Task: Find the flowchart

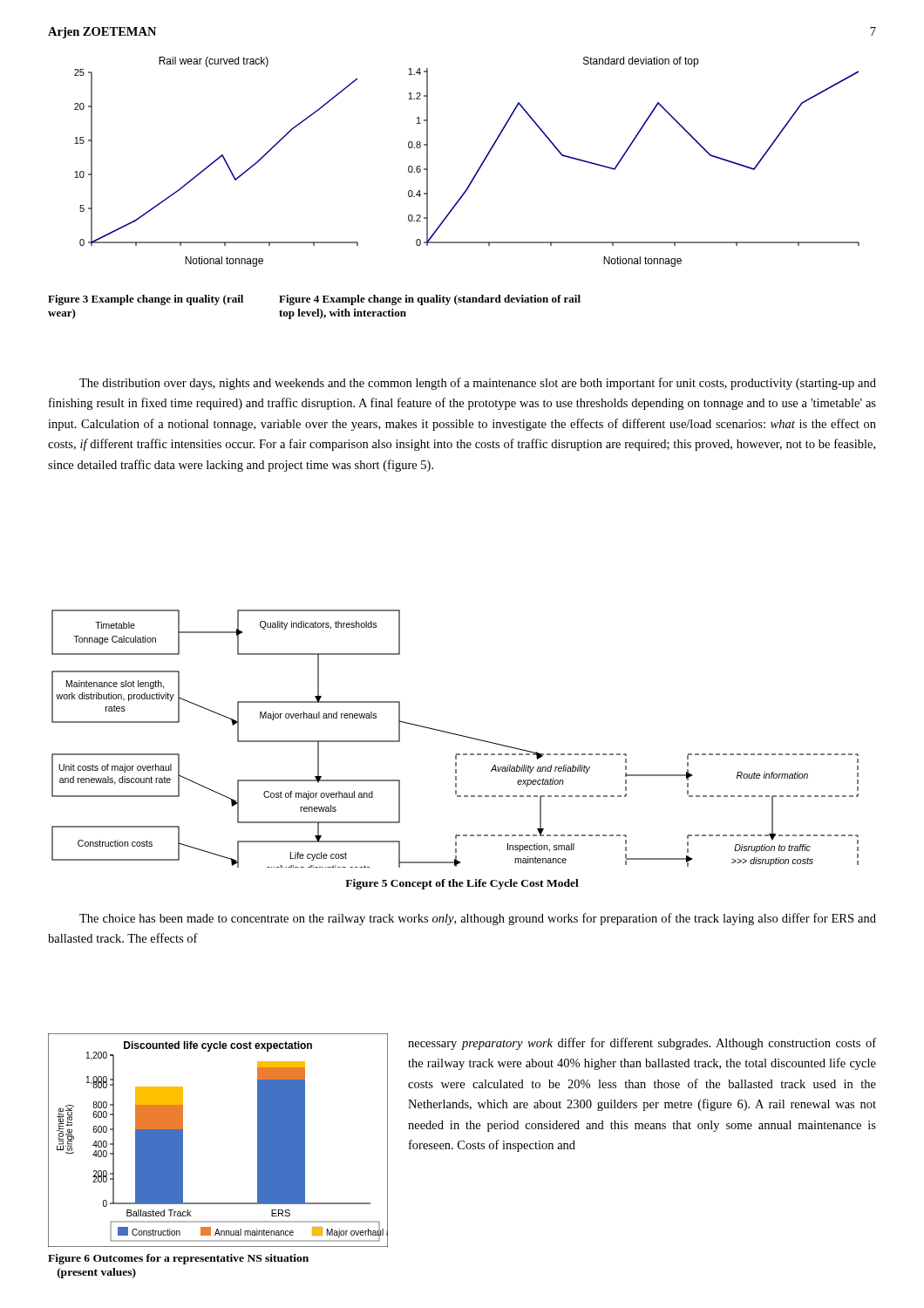Action: point(462,735)
